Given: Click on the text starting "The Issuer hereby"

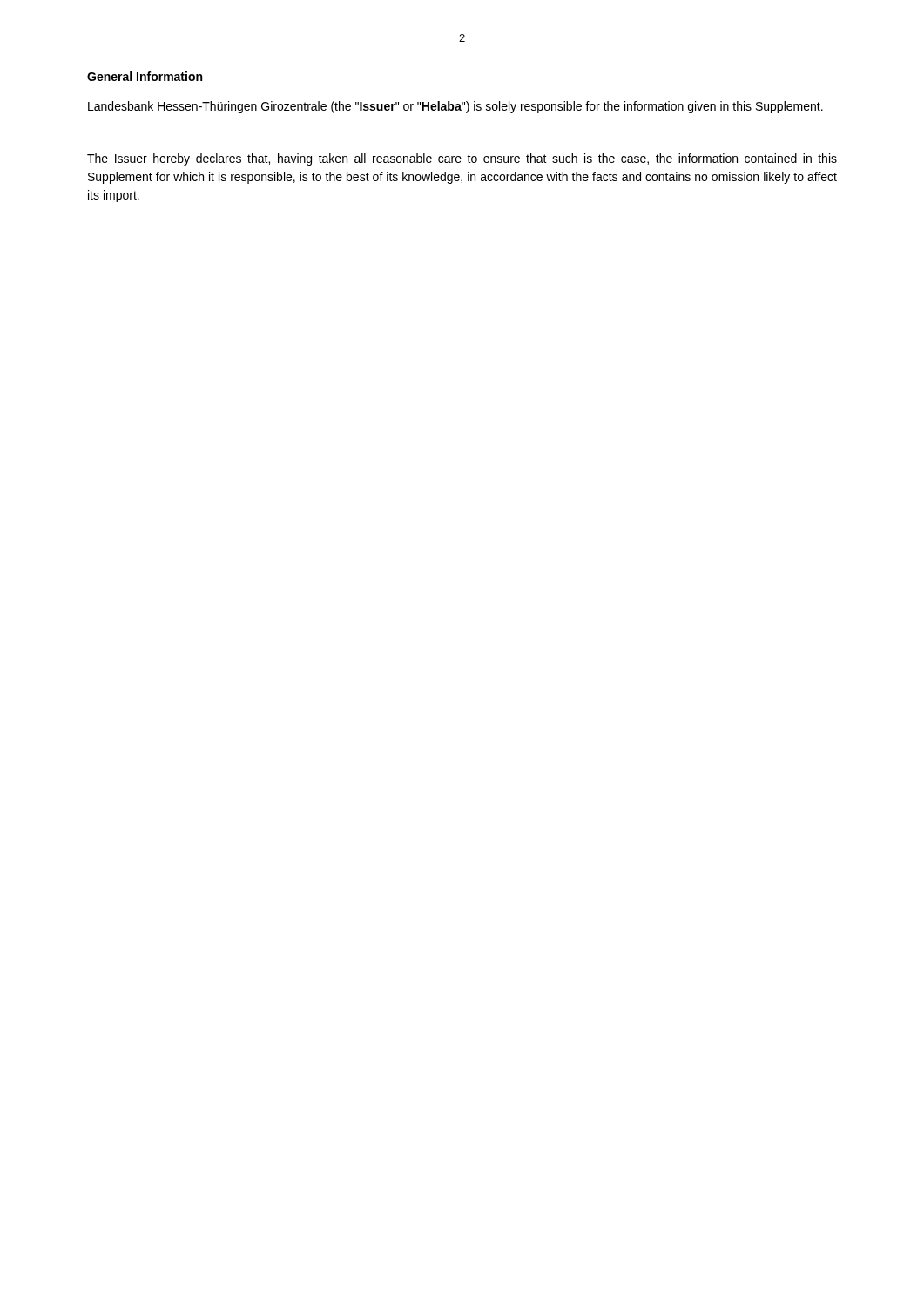Looking at the screenshot, I should point(462,177).
